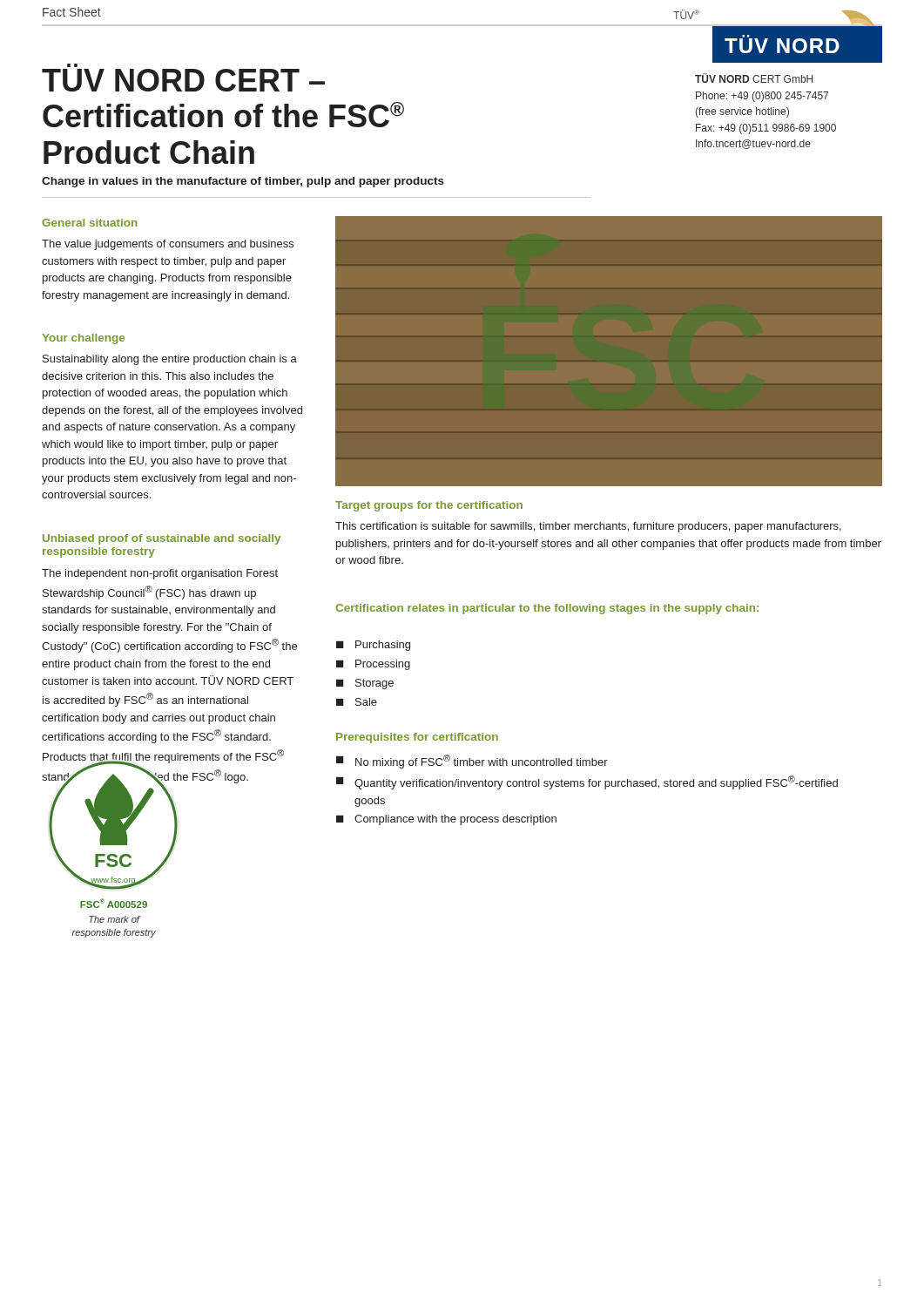The image size is (924, 1307).
Task: Locate the text "■Compliance with the process description"
Action: click(446, 819)
